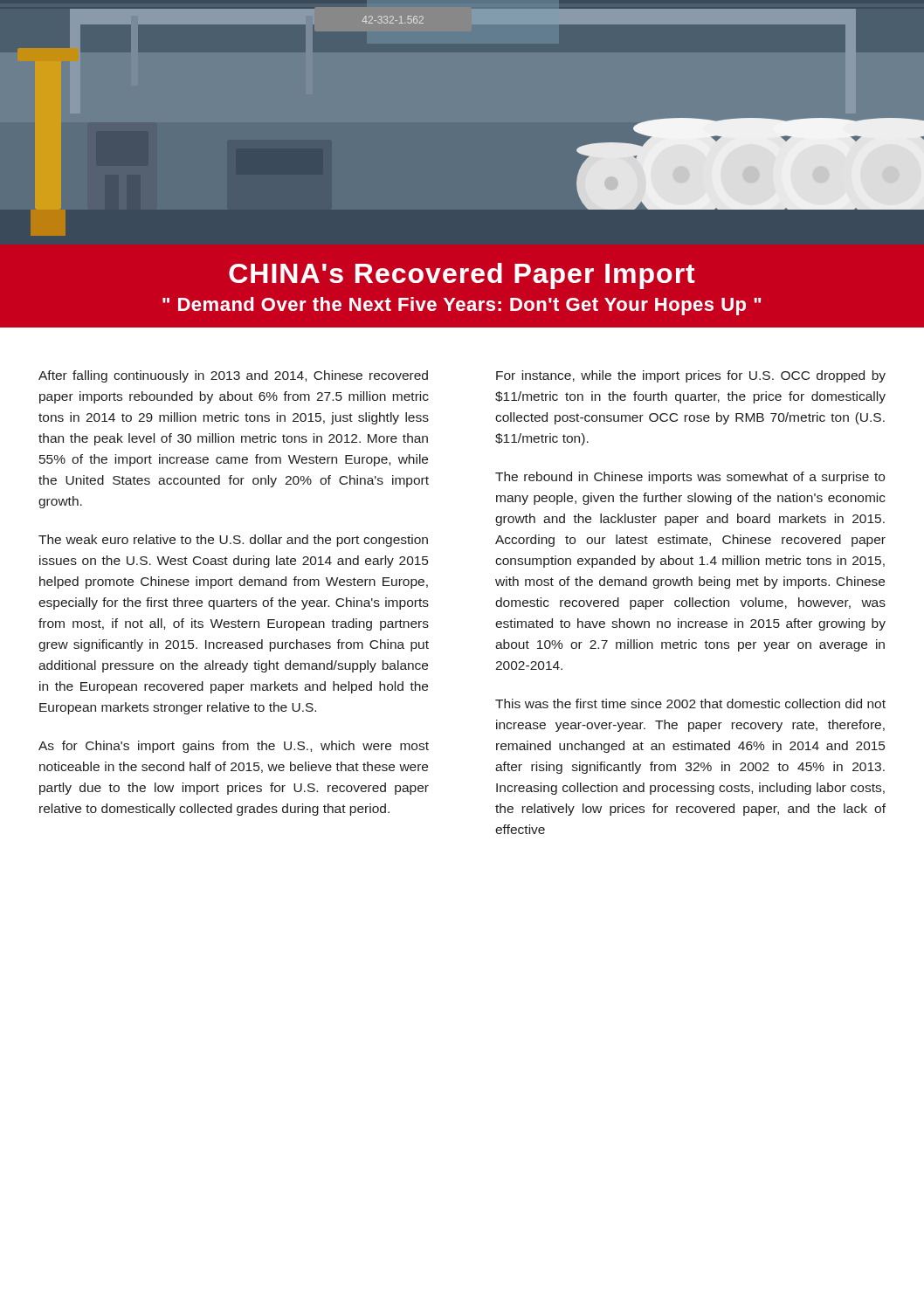Click on the region starting "The weak euro relative to"
Image resolution: width=924 pixels, height=1310 pixels.
pos(234,624)
